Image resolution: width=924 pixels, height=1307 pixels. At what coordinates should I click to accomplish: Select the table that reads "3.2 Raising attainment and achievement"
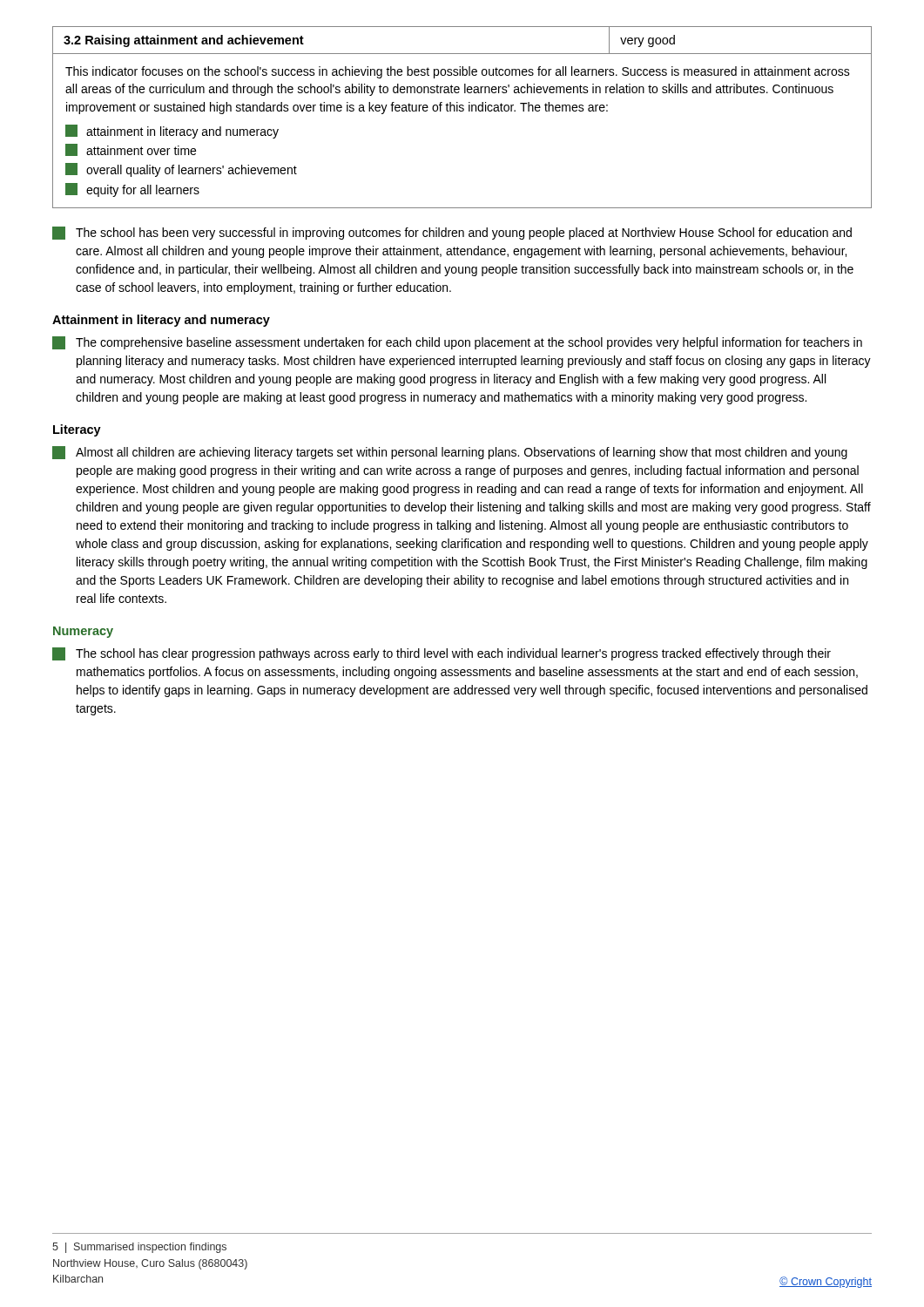(462, 40)
